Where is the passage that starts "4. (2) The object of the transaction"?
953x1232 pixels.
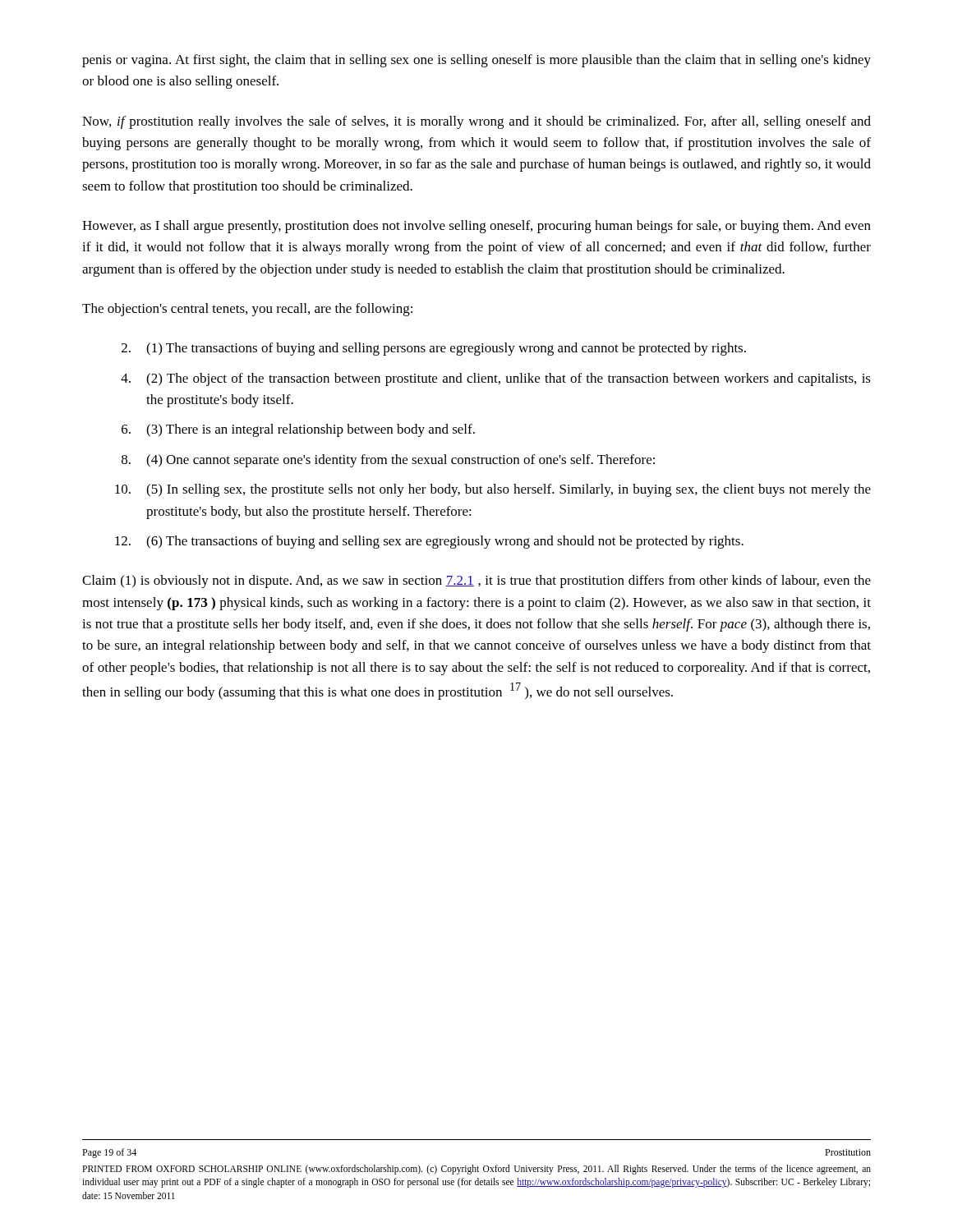pyautogui.click(x=476, y=389)
